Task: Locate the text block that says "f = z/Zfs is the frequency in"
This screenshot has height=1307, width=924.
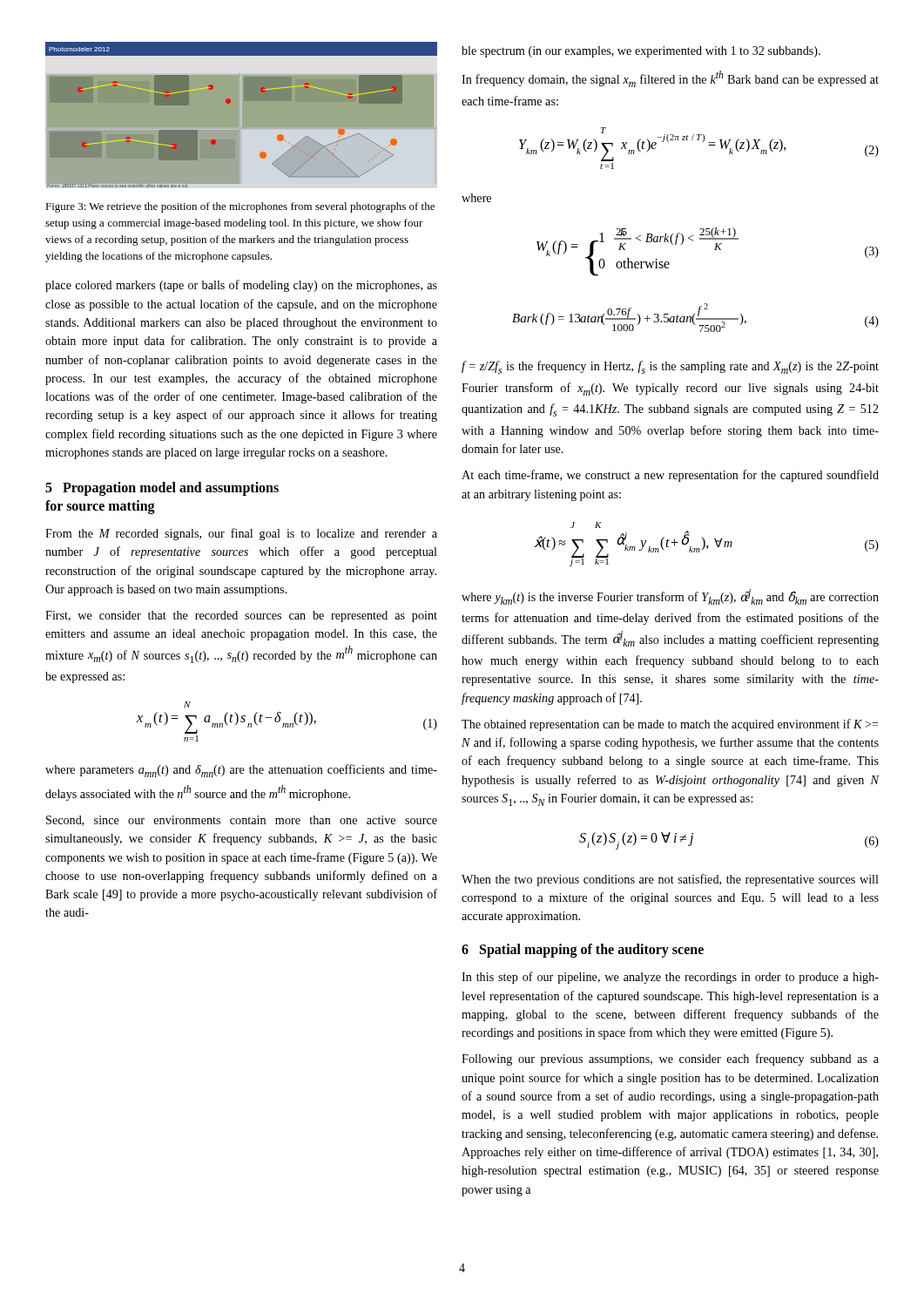Action: click(x=670, y=408)
